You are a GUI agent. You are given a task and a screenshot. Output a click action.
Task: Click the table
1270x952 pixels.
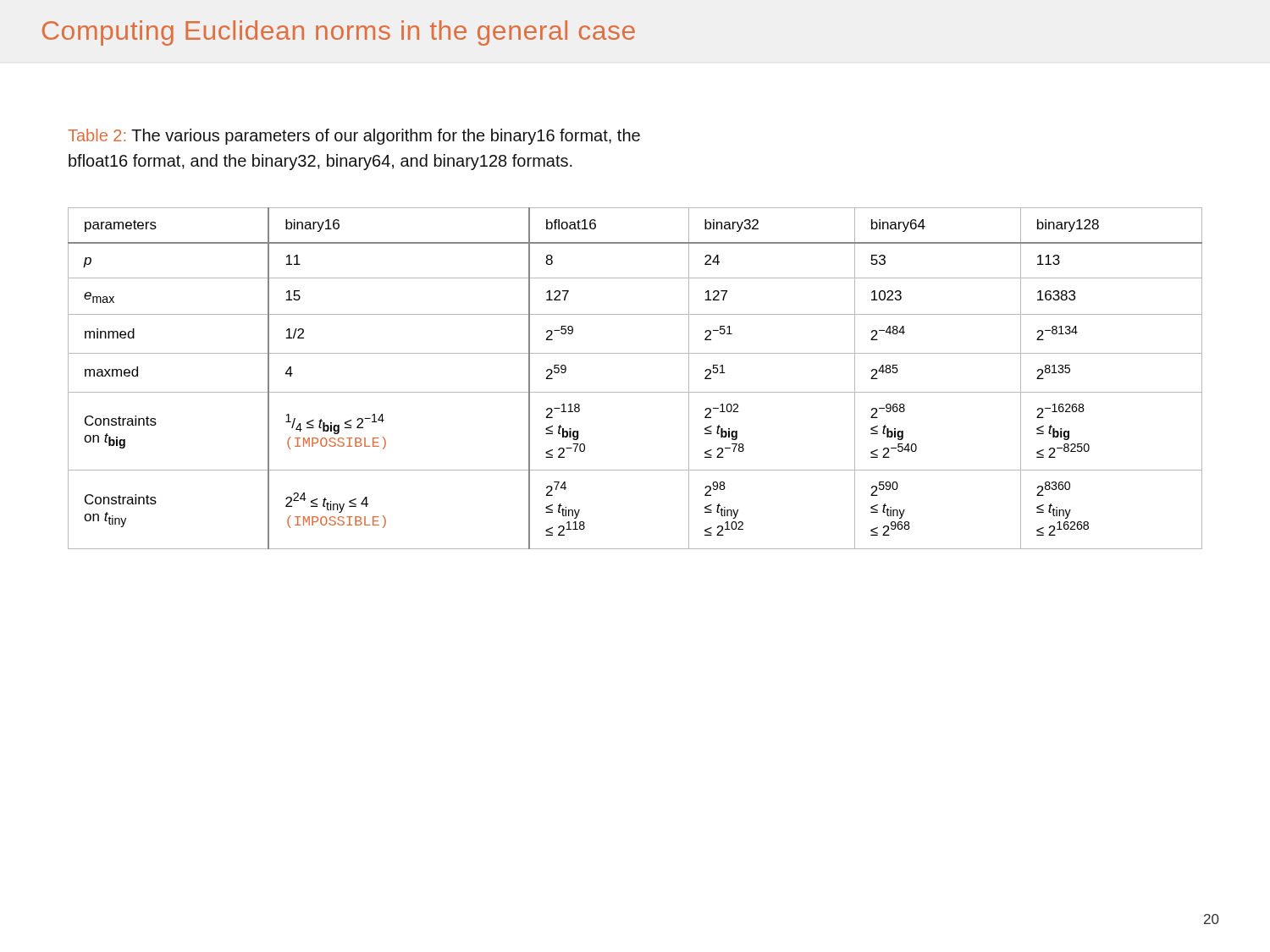click(x=635, y=378)
